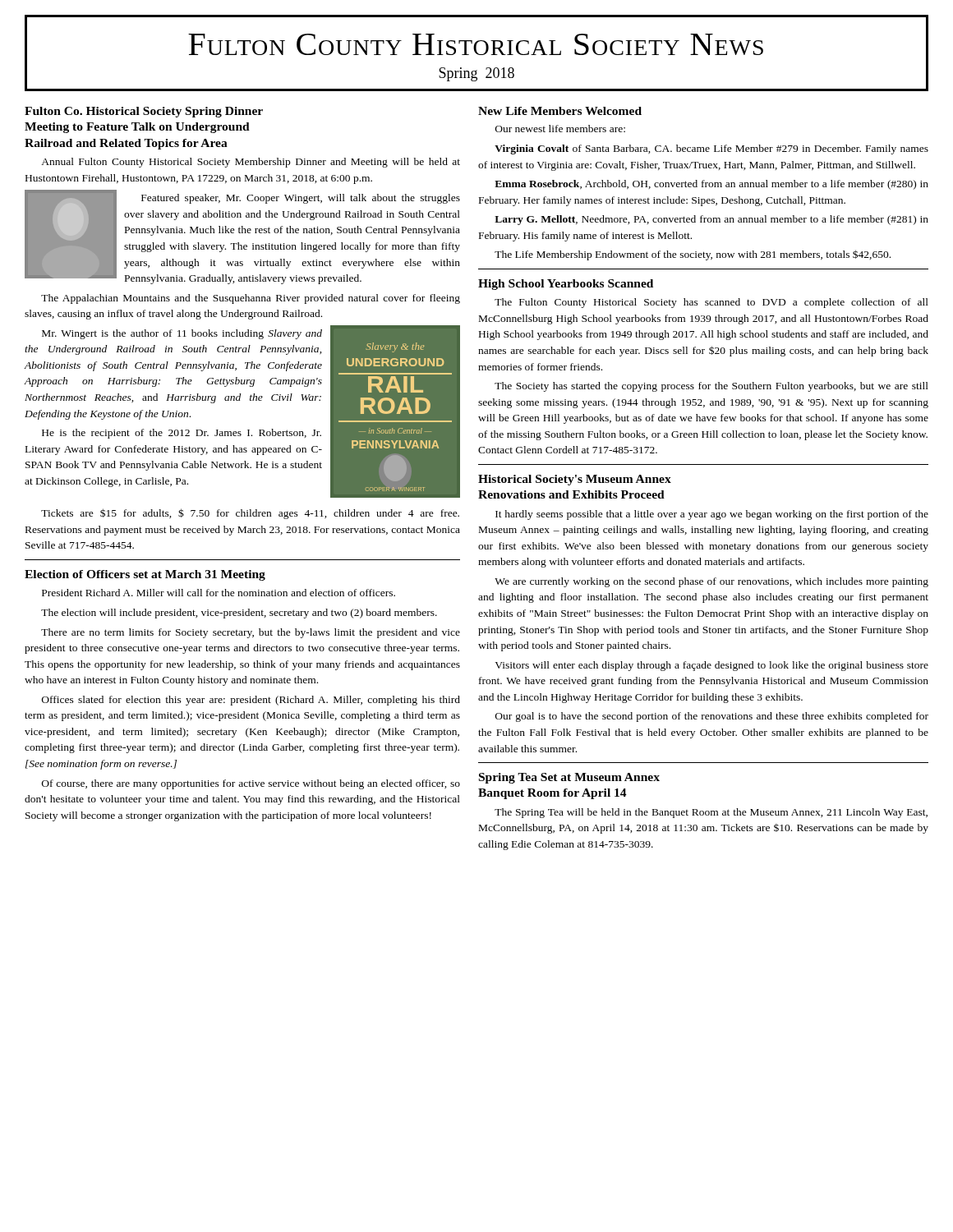The width and height of the screenshot is (953, 1232).
Task: Click on the text block that reads "Annual Fulton County"
Action: click(242, 170)
